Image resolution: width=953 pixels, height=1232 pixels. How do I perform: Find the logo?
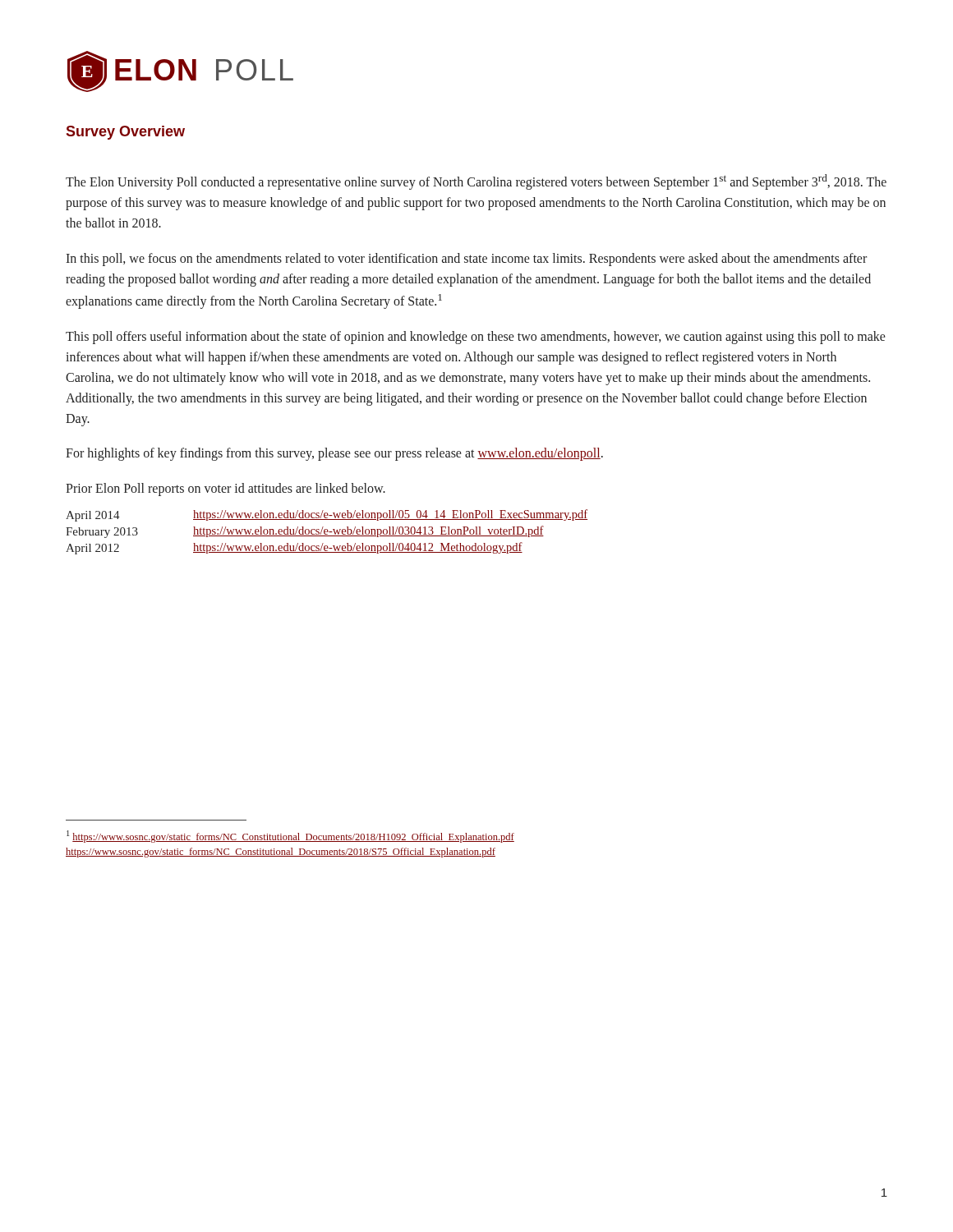point(476,71)
